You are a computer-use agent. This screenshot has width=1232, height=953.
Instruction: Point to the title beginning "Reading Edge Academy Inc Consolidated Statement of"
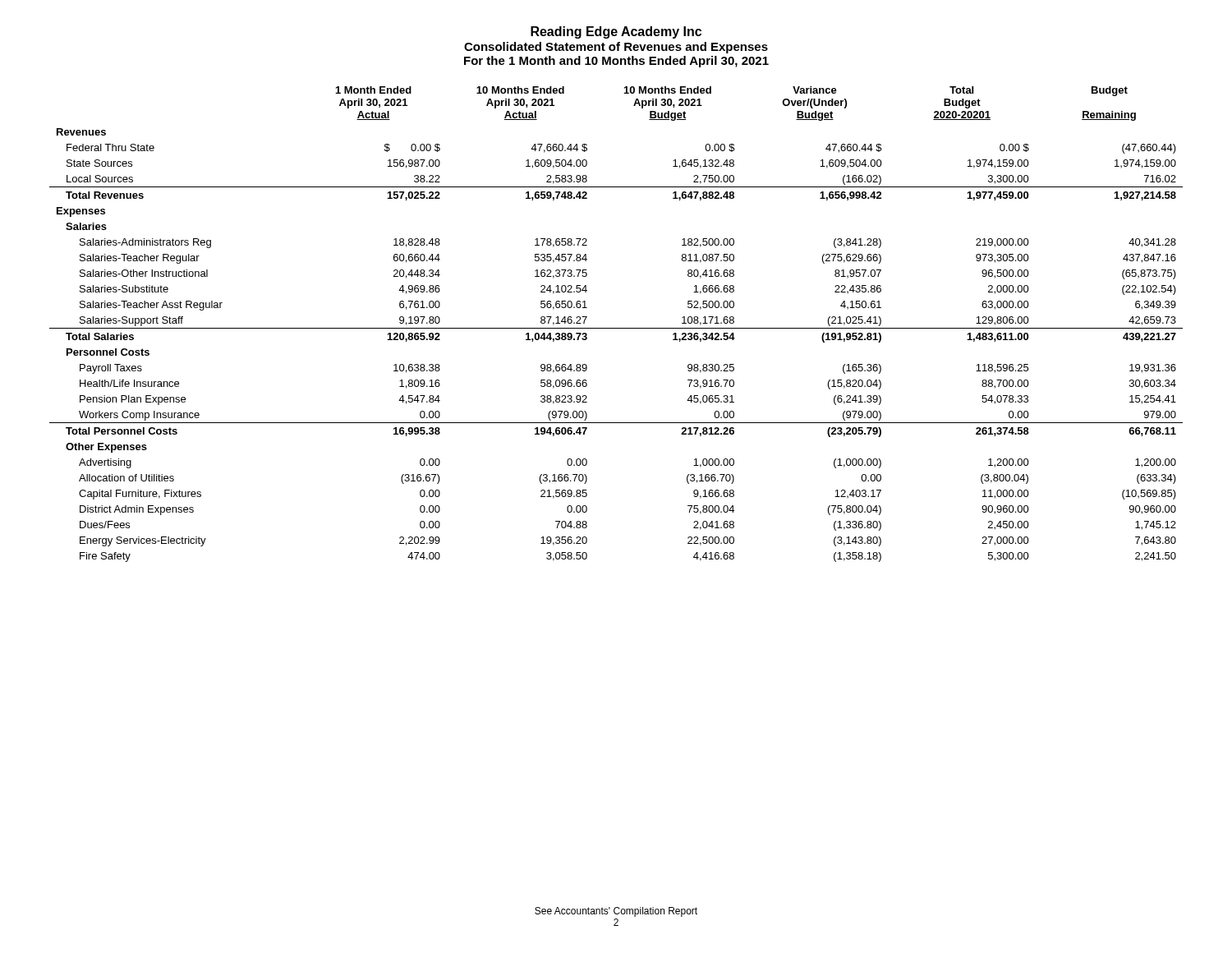click(616, 46)
